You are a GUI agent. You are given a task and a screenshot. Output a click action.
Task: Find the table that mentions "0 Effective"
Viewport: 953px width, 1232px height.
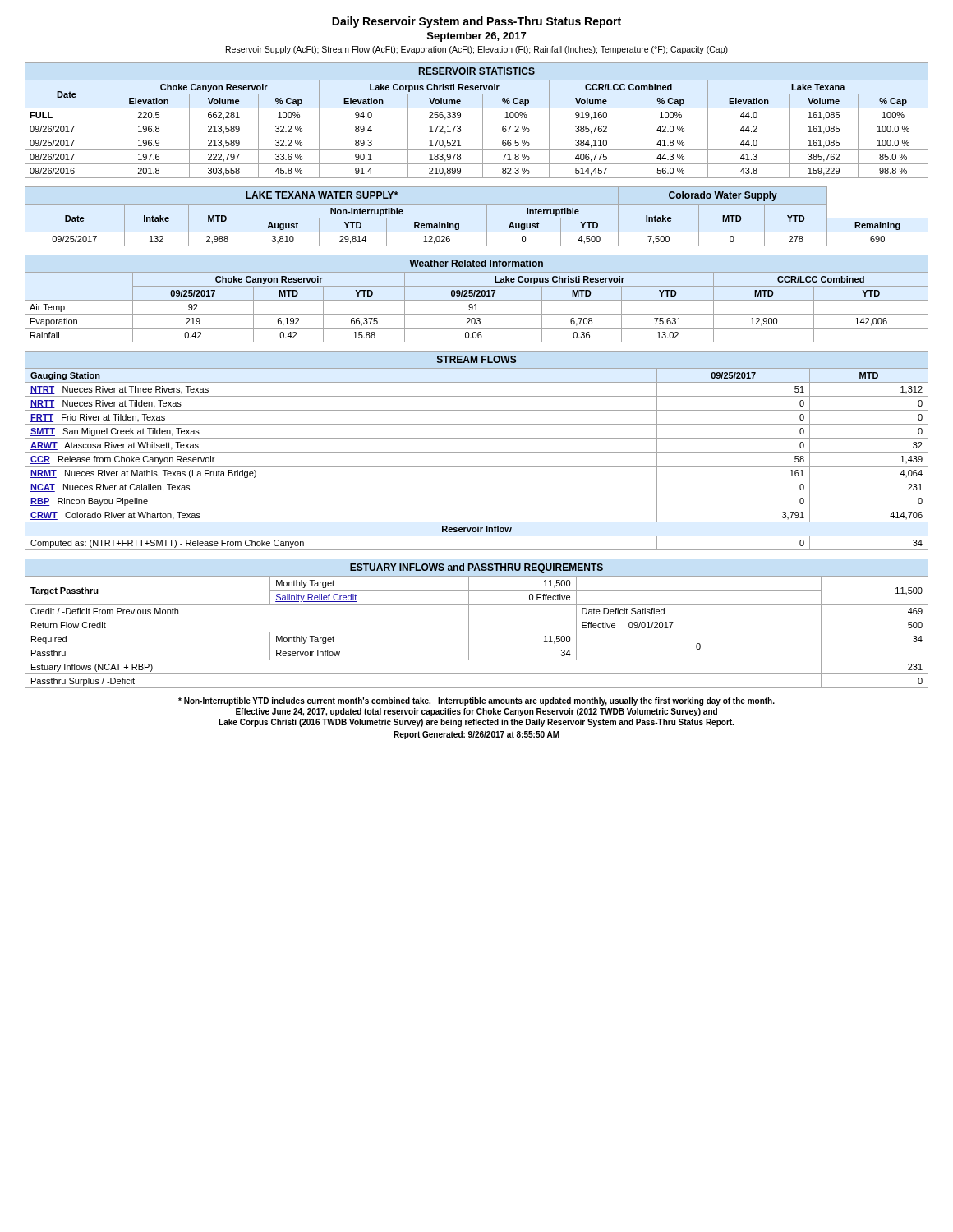[476, 623]
